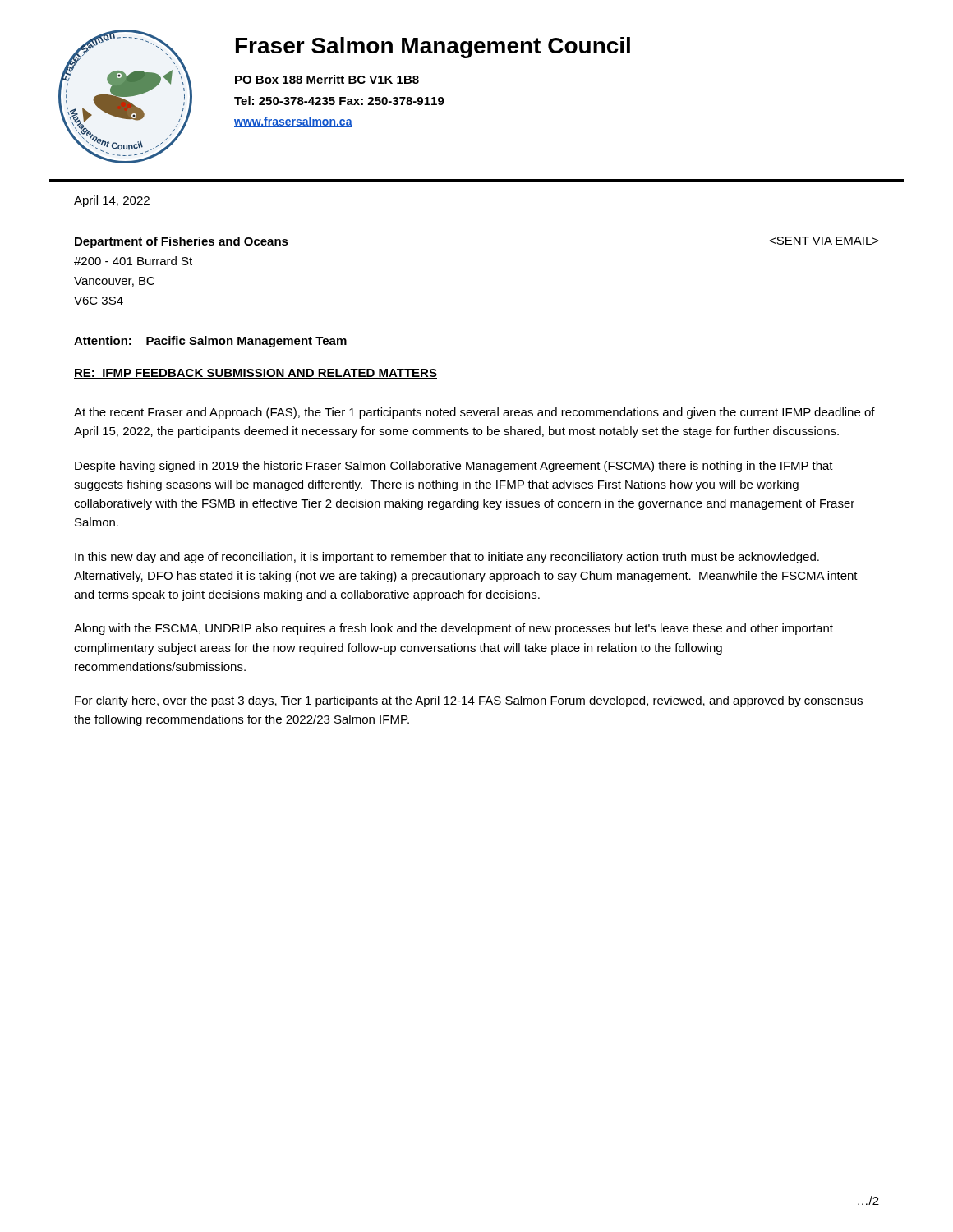Find the title containing "Fraser Salmon Management Council"

point(433,46)
